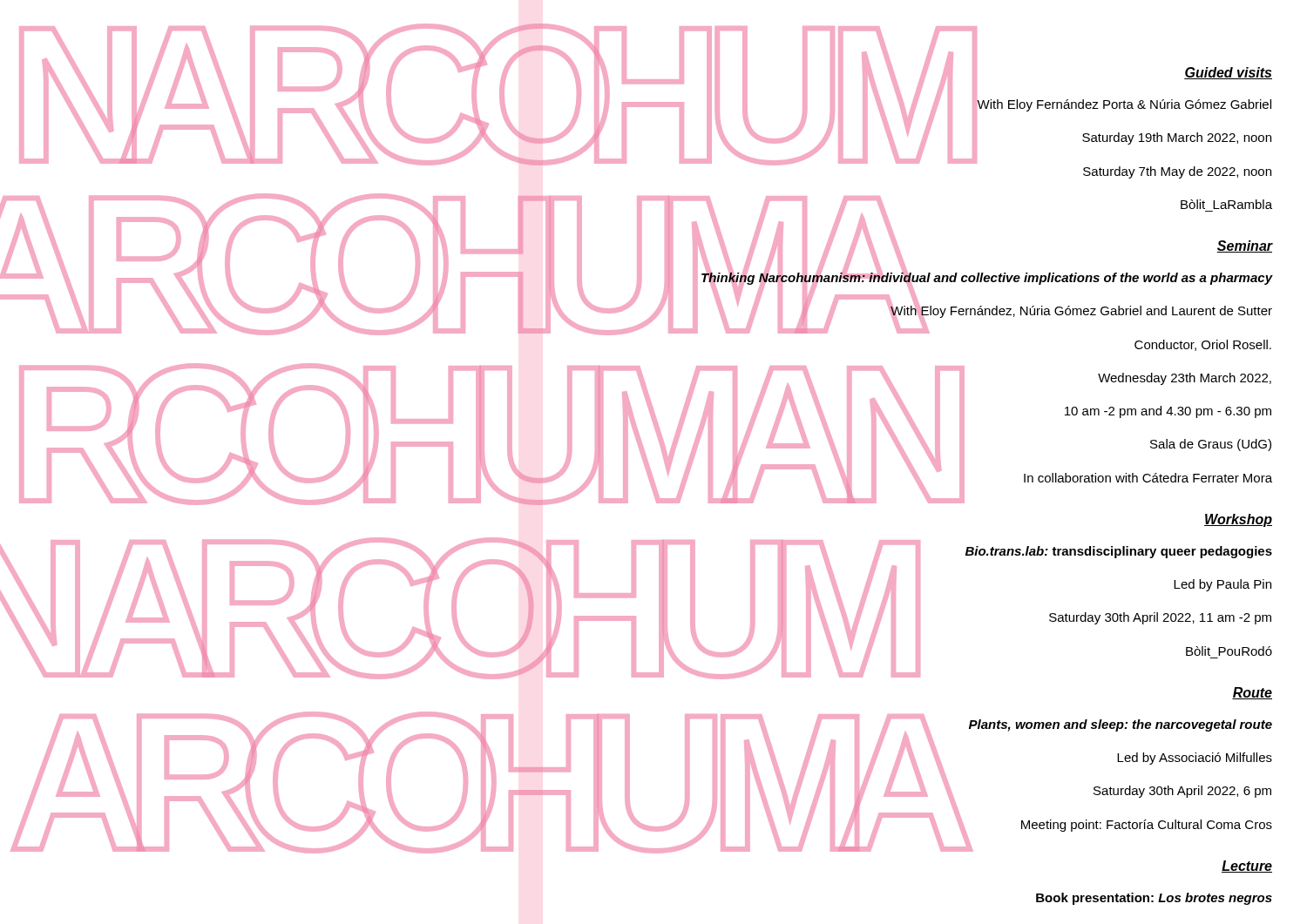Find the illustration
The width and height of the screenshot is (1307, 924).
point(654,462)
